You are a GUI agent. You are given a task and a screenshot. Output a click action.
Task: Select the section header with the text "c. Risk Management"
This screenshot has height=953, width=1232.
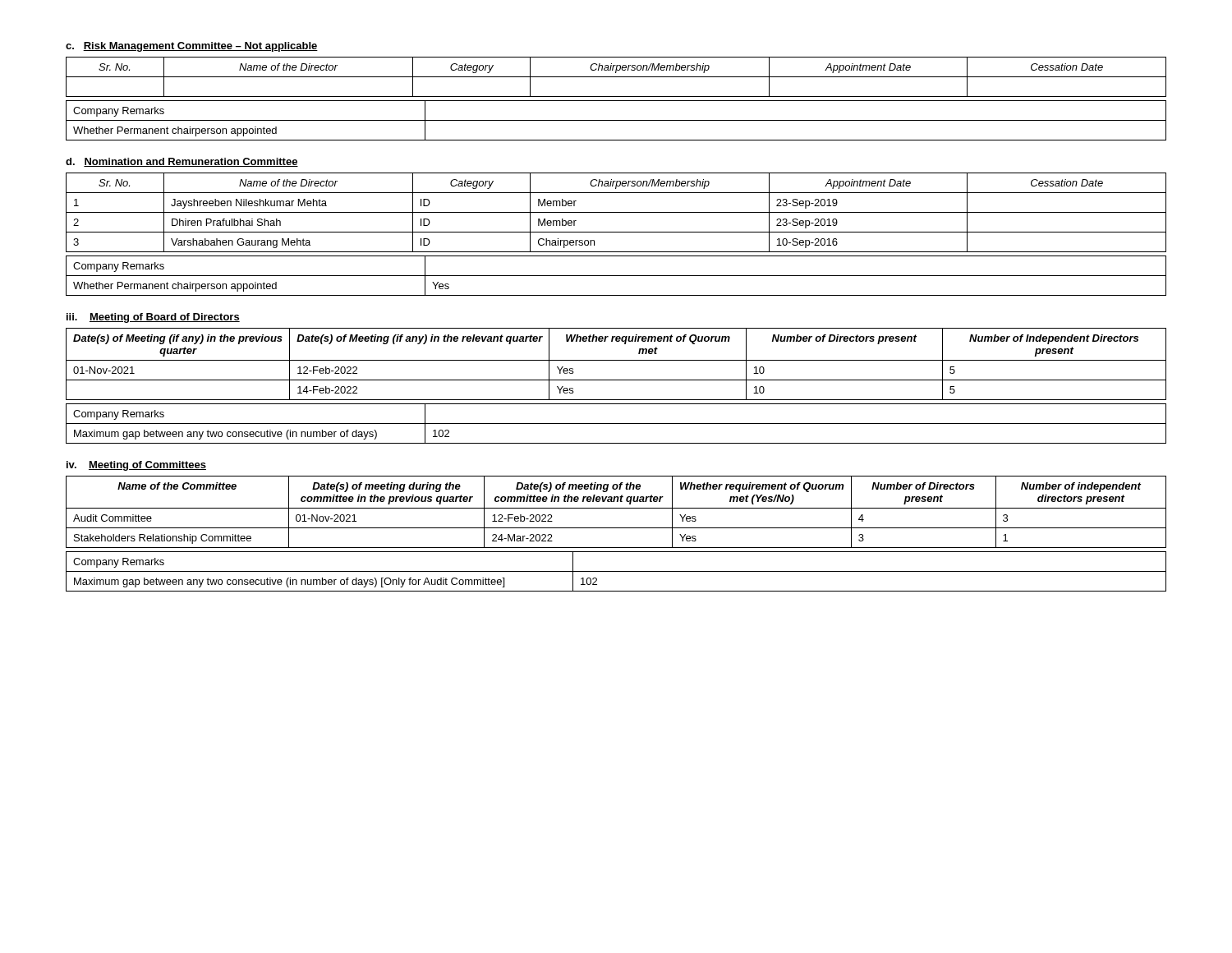tap(191, 46)
